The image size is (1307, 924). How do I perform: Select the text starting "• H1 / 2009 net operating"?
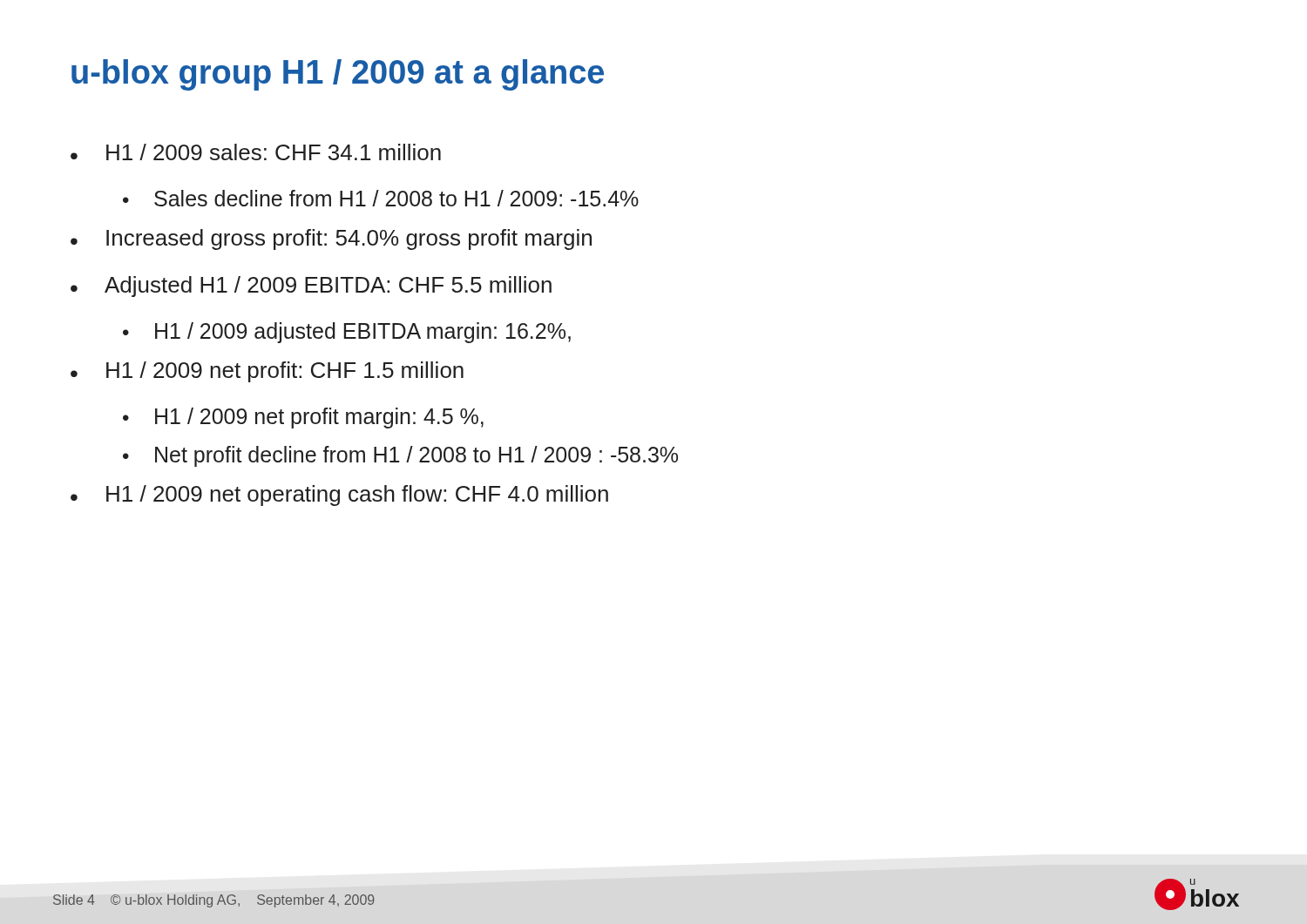pyautogui.click(x=340, y=496)
